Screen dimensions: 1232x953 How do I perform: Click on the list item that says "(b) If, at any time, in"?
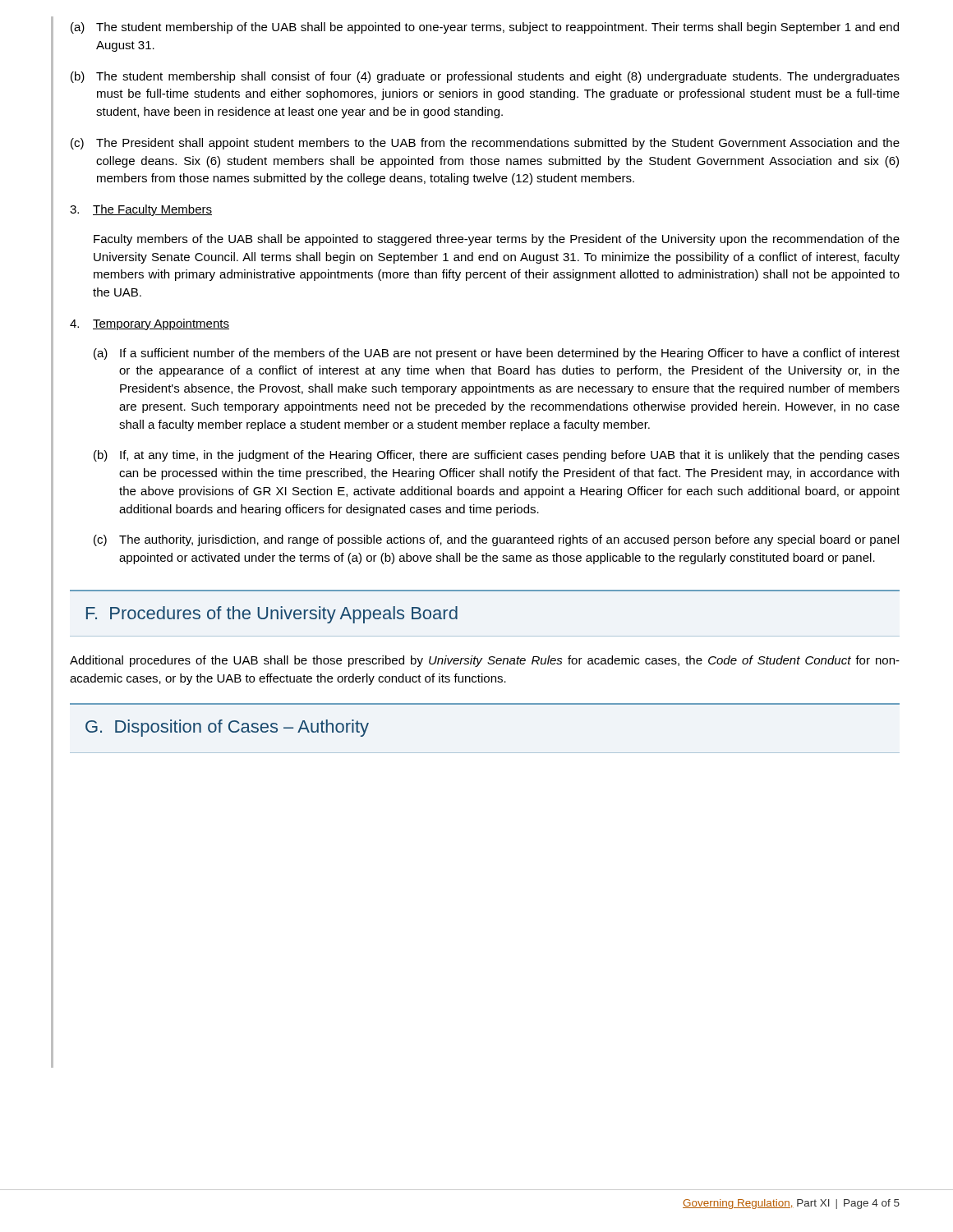coord(496,482)
